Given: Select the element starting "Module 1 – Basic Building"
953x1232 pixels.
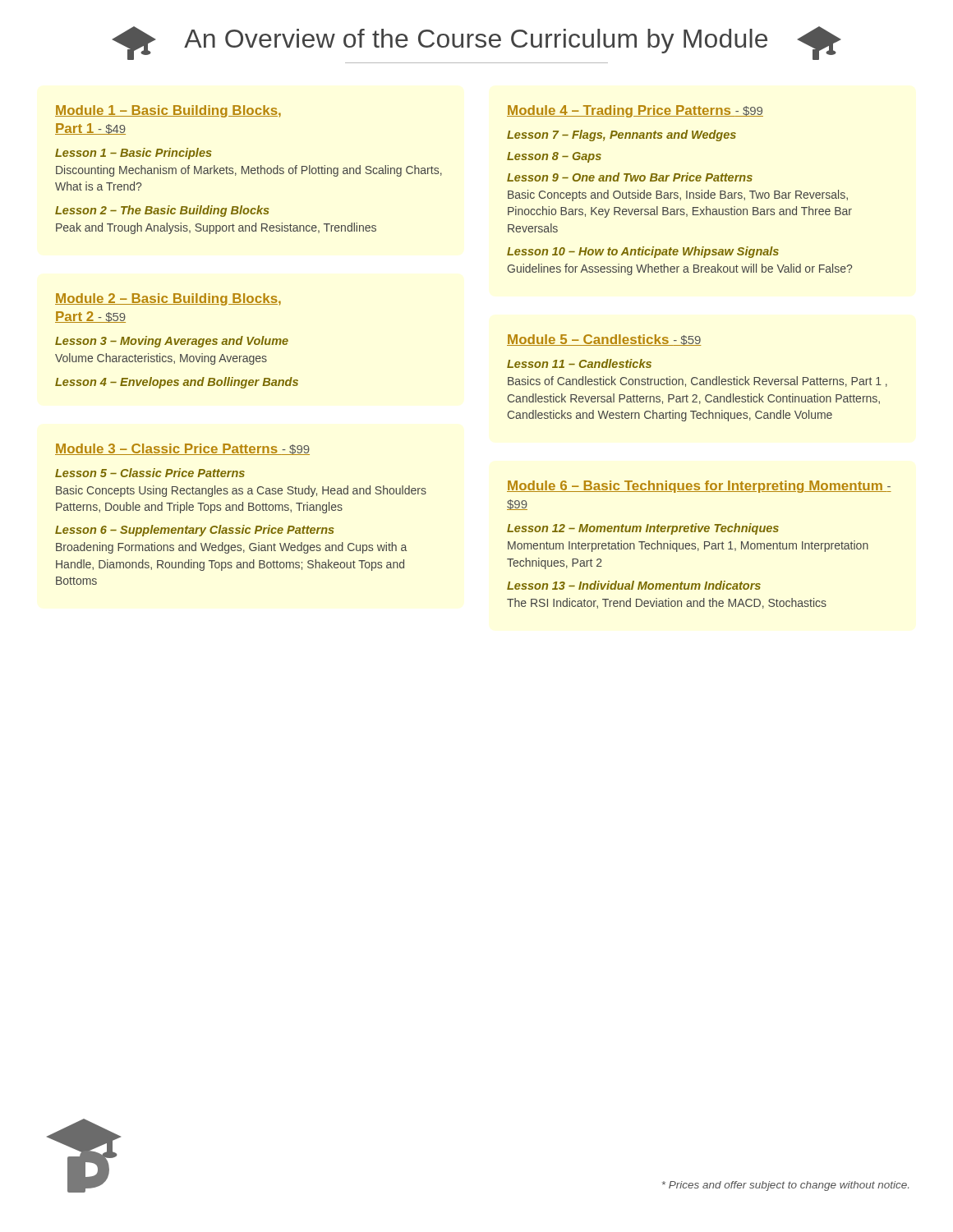Looking at the screenshot, I should pos(251,169).
